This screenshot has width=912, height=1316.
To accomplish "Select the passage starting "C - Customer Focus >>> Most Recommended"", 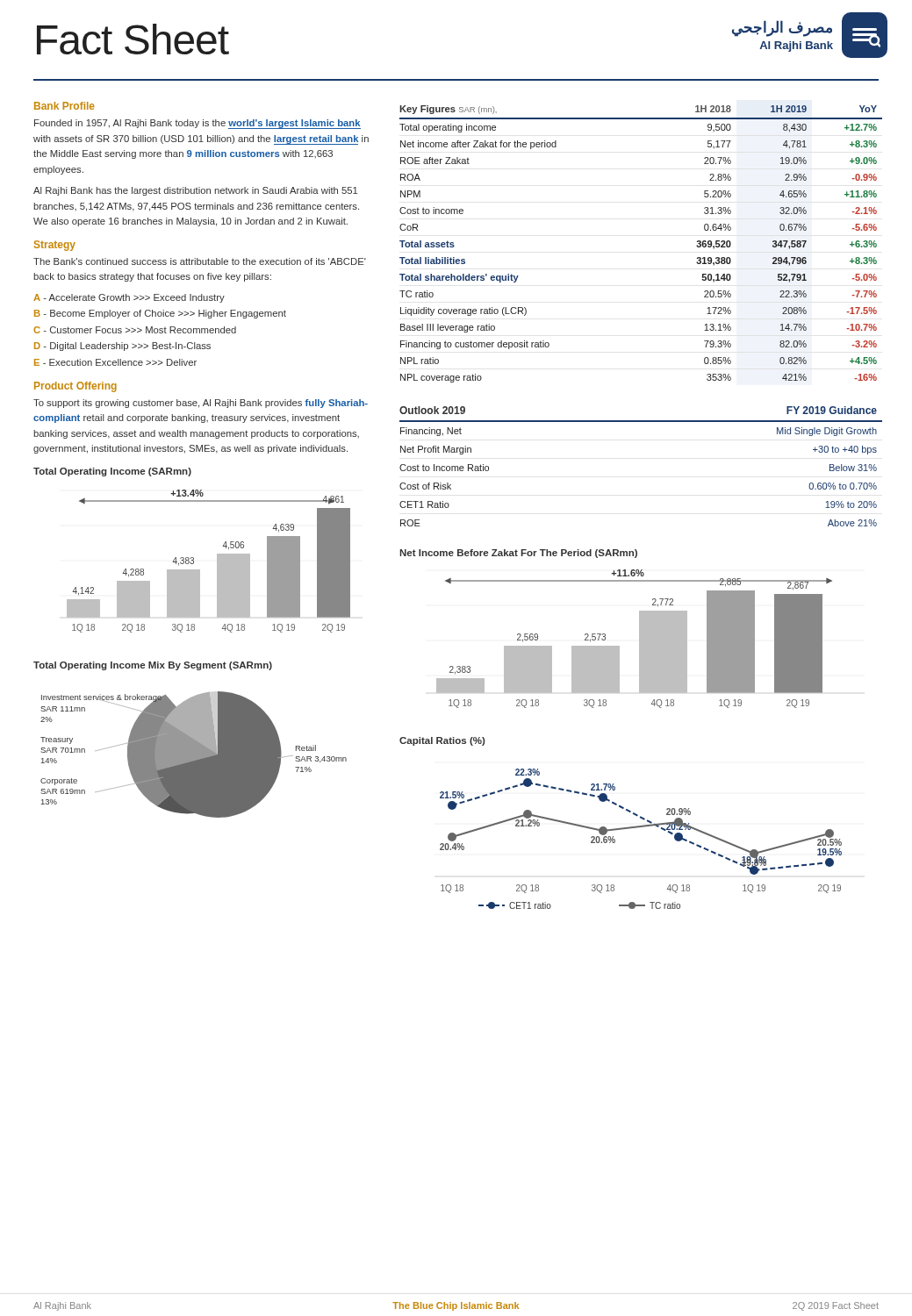I will pyautogui.click(x=135, y=330).
